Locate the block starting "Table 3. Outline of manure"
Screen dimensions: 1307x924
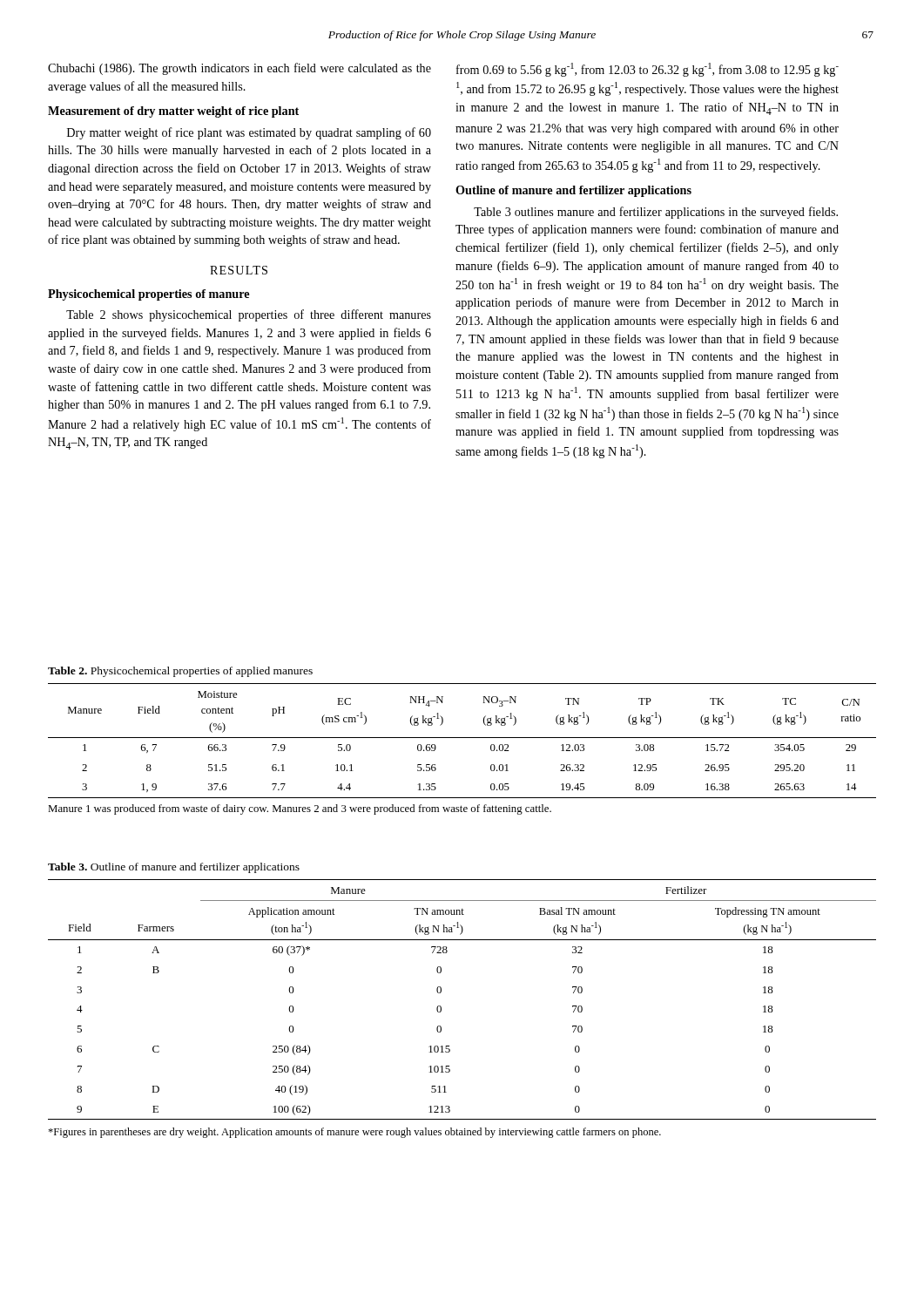point(174,867)
